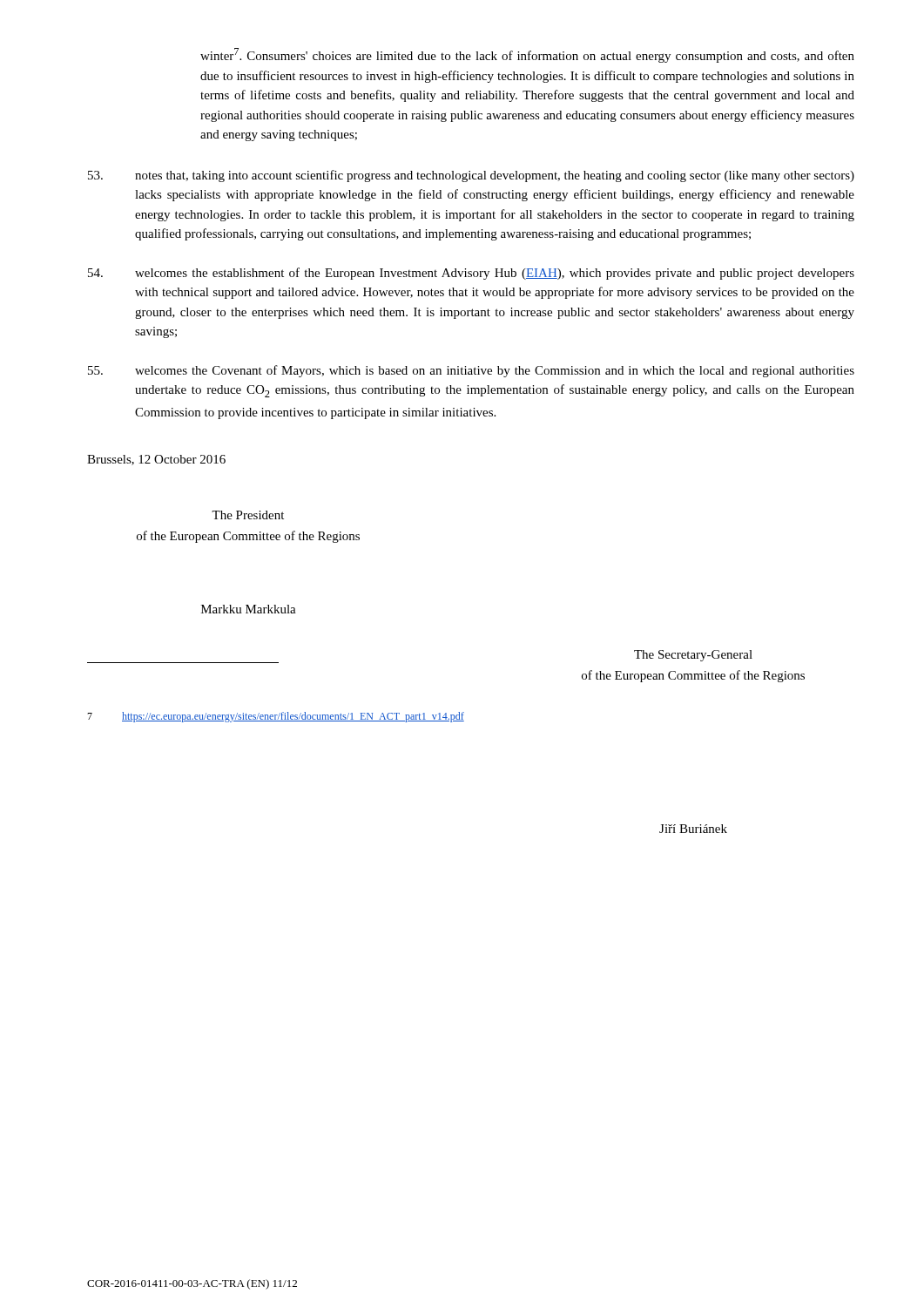This screenshot has height=1307, width=924.
Task: Select the list item containing "53. notes that,"
Action: pyautogui.click(x=471, y=204)
